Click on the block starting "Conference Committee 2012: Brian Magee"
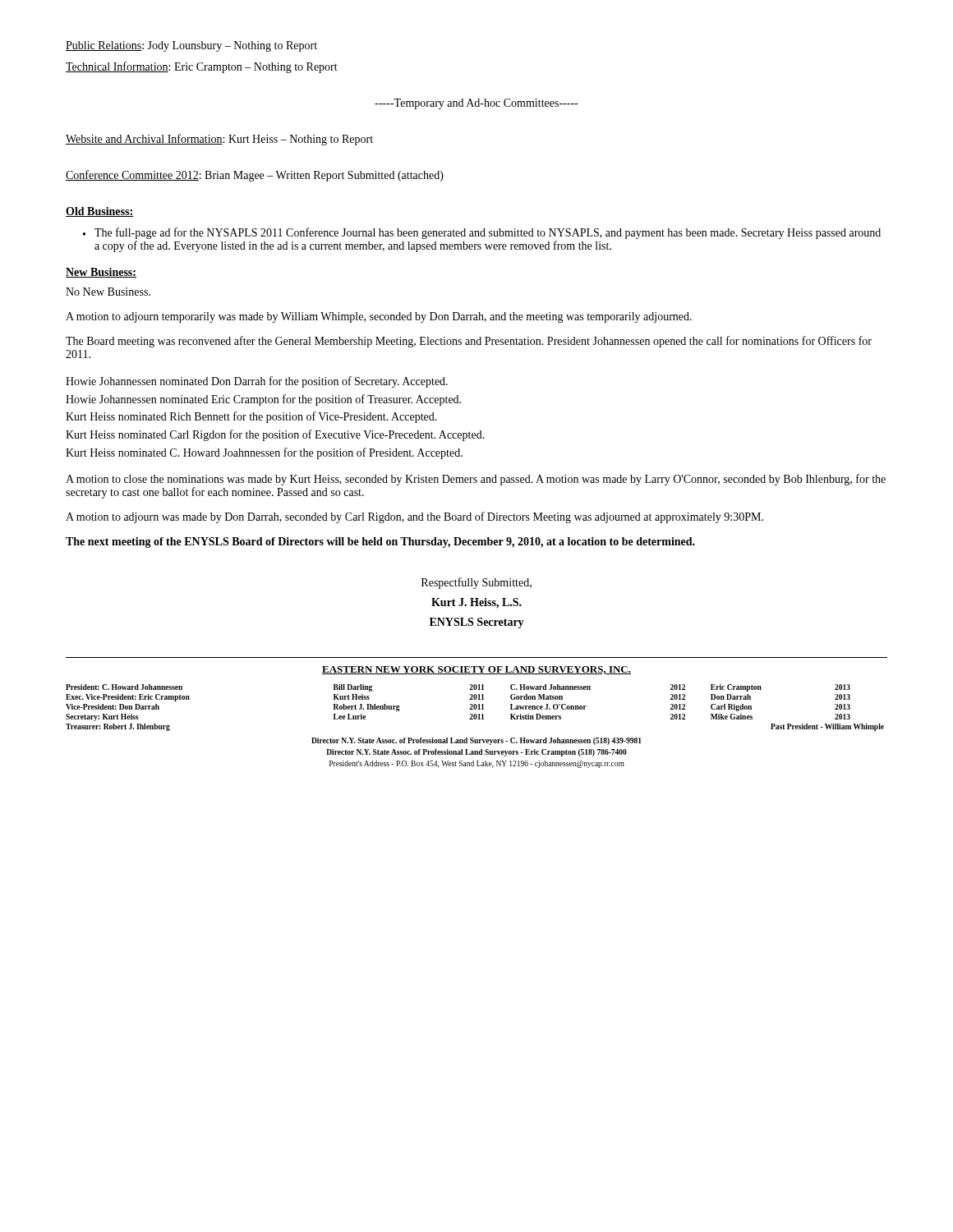 (x=255, y=175)
